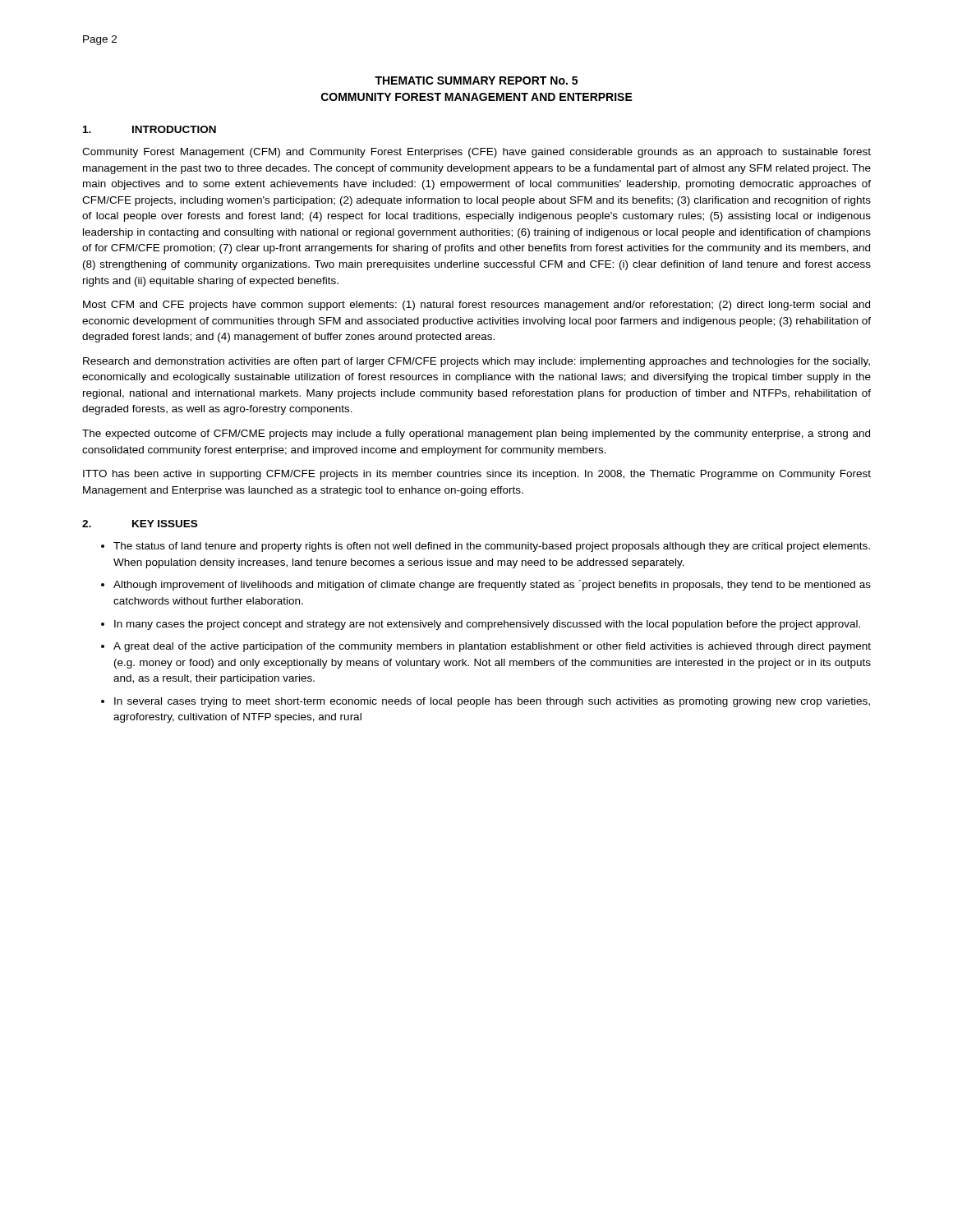Point to "THEMATIC SUMMARY REPORT No. 5"

click(476, 81)
